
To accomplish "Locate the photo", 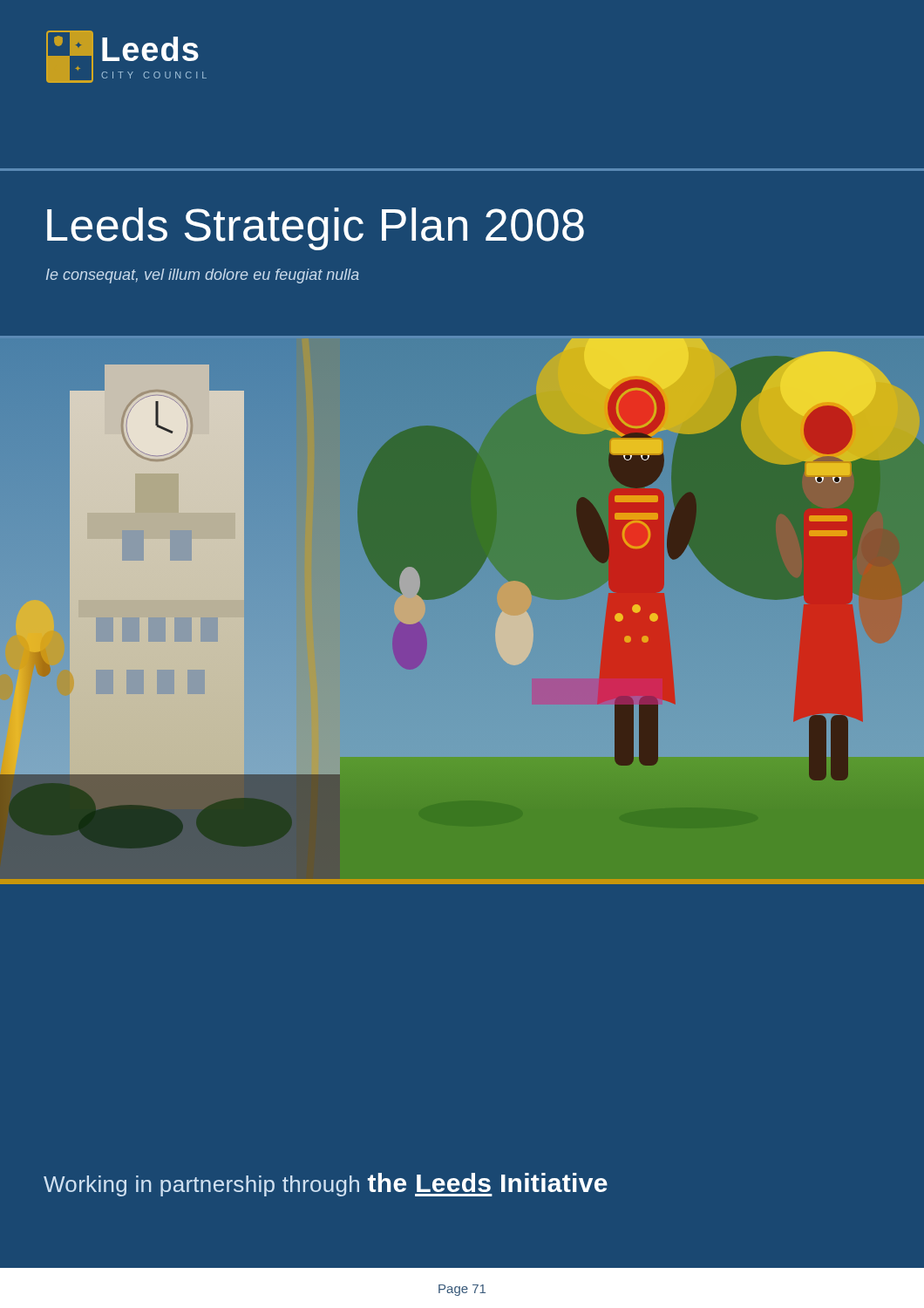I will [462, 609].
